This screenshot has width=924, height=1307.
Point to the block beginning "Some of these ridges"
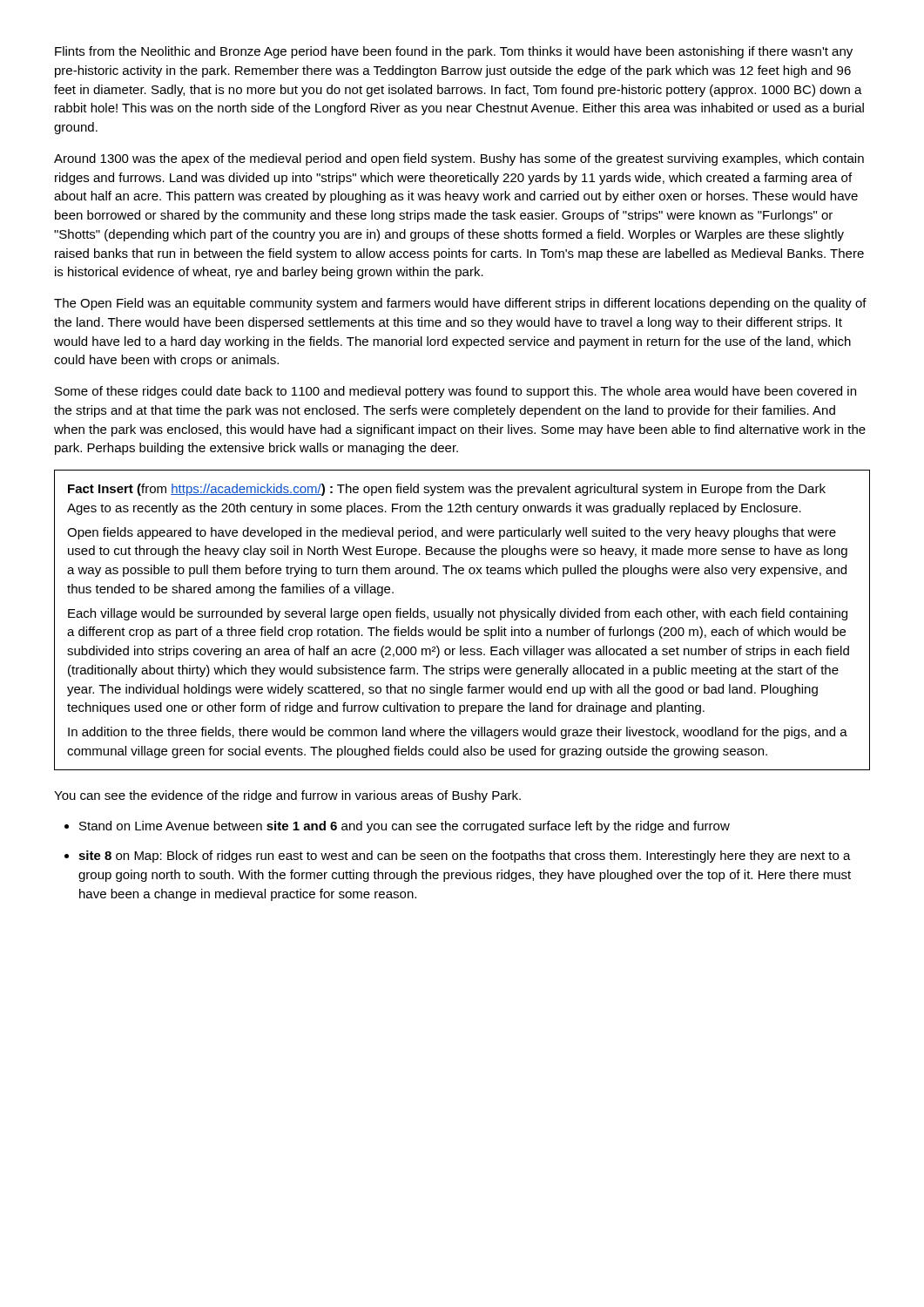[x=462, y=420]
